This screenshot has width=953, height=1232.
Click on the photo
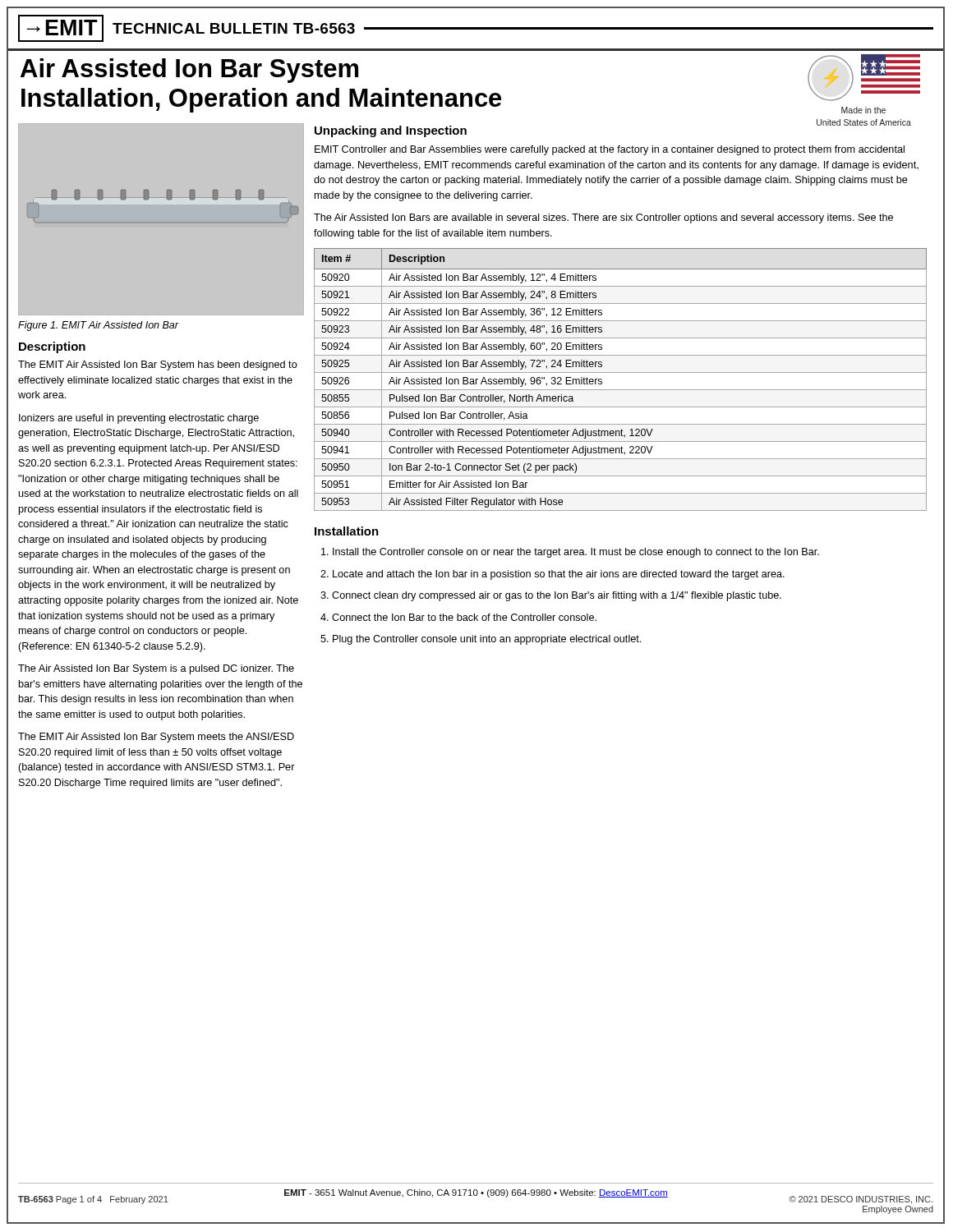click(161, 219)
